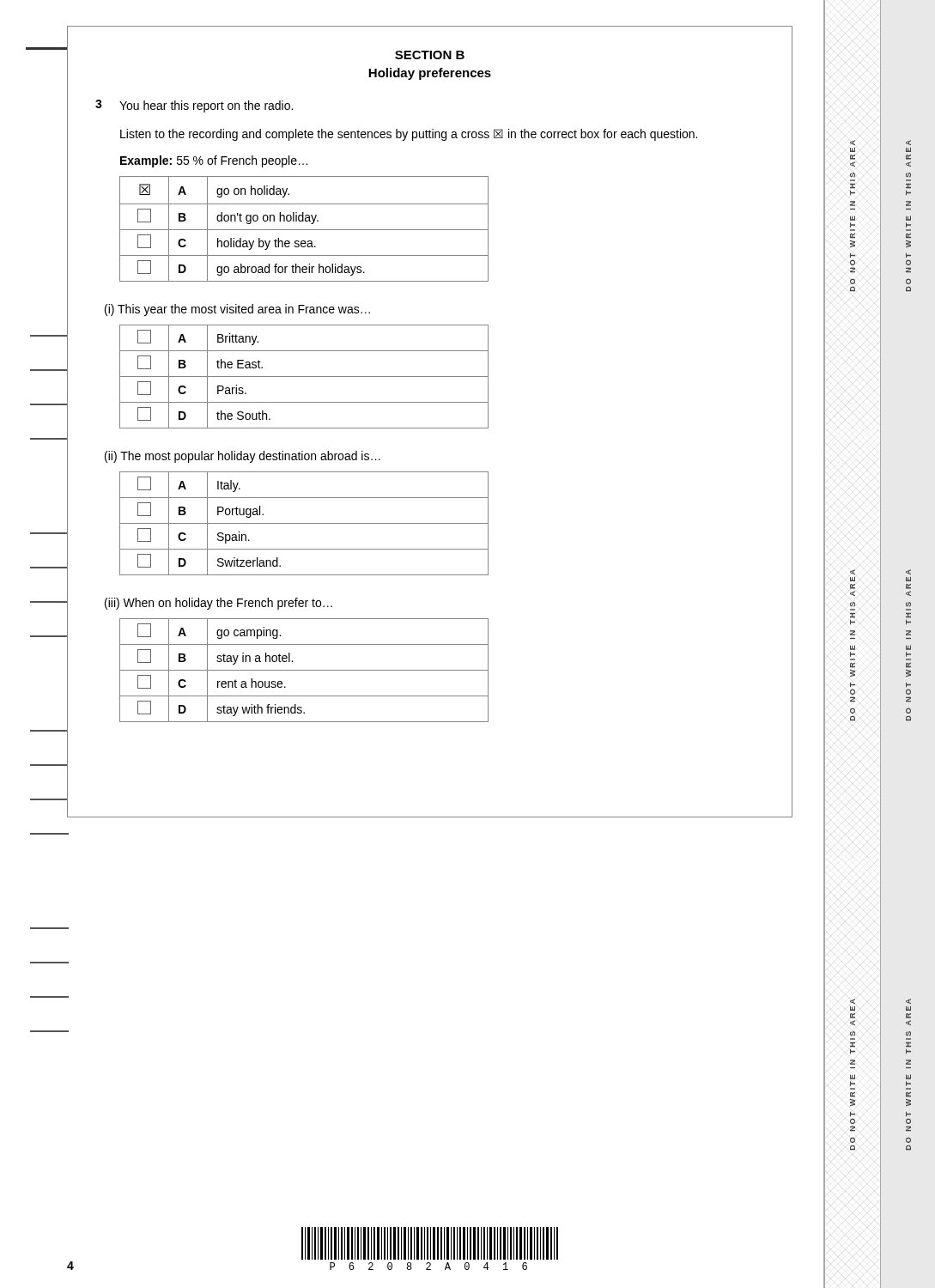Navigate to the passage starting "SECTION B"
935x1288 pixels.
[x=430, y=55]
